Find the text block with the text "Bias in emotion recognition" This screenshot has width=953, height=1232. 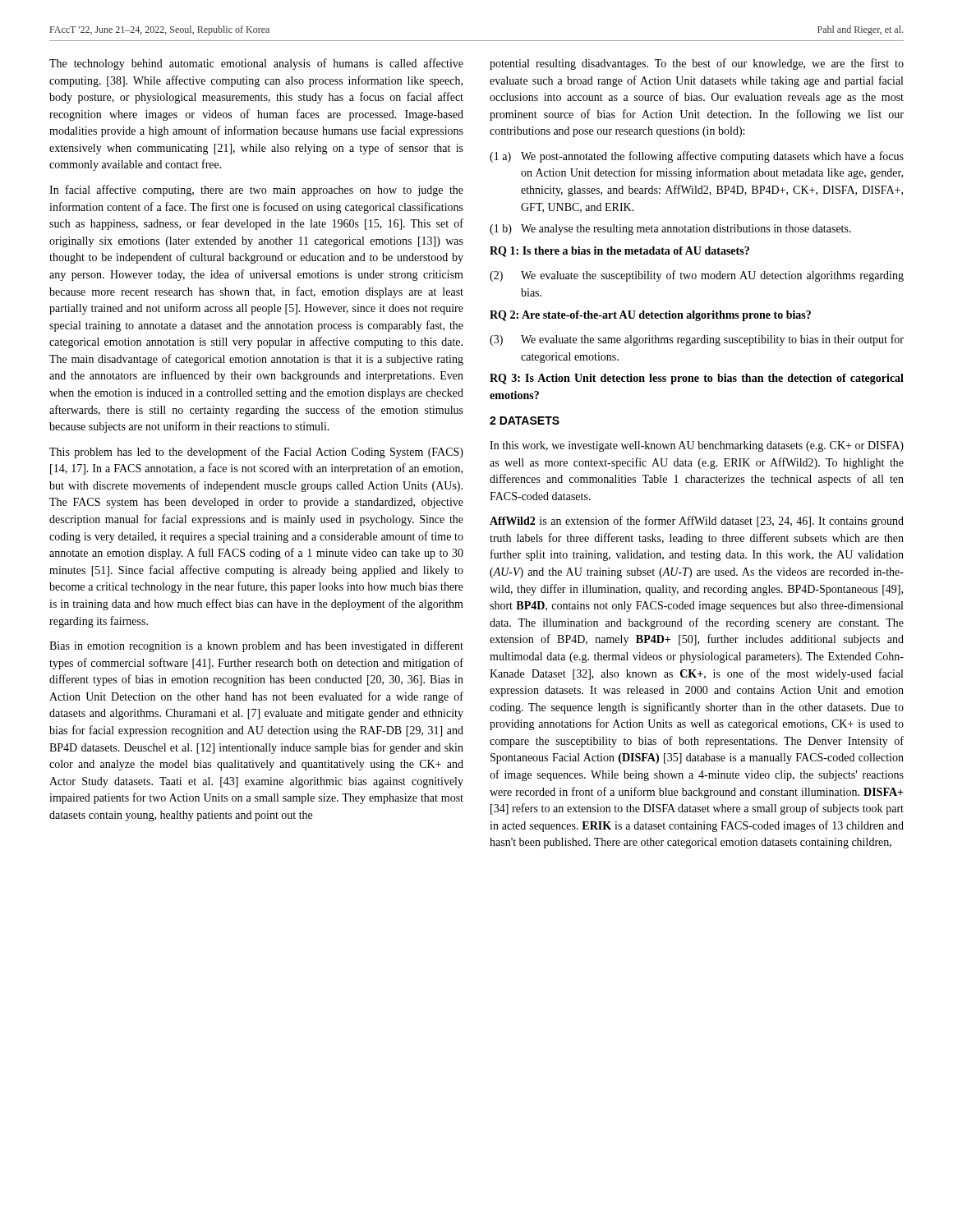click(x=256, y=731)
